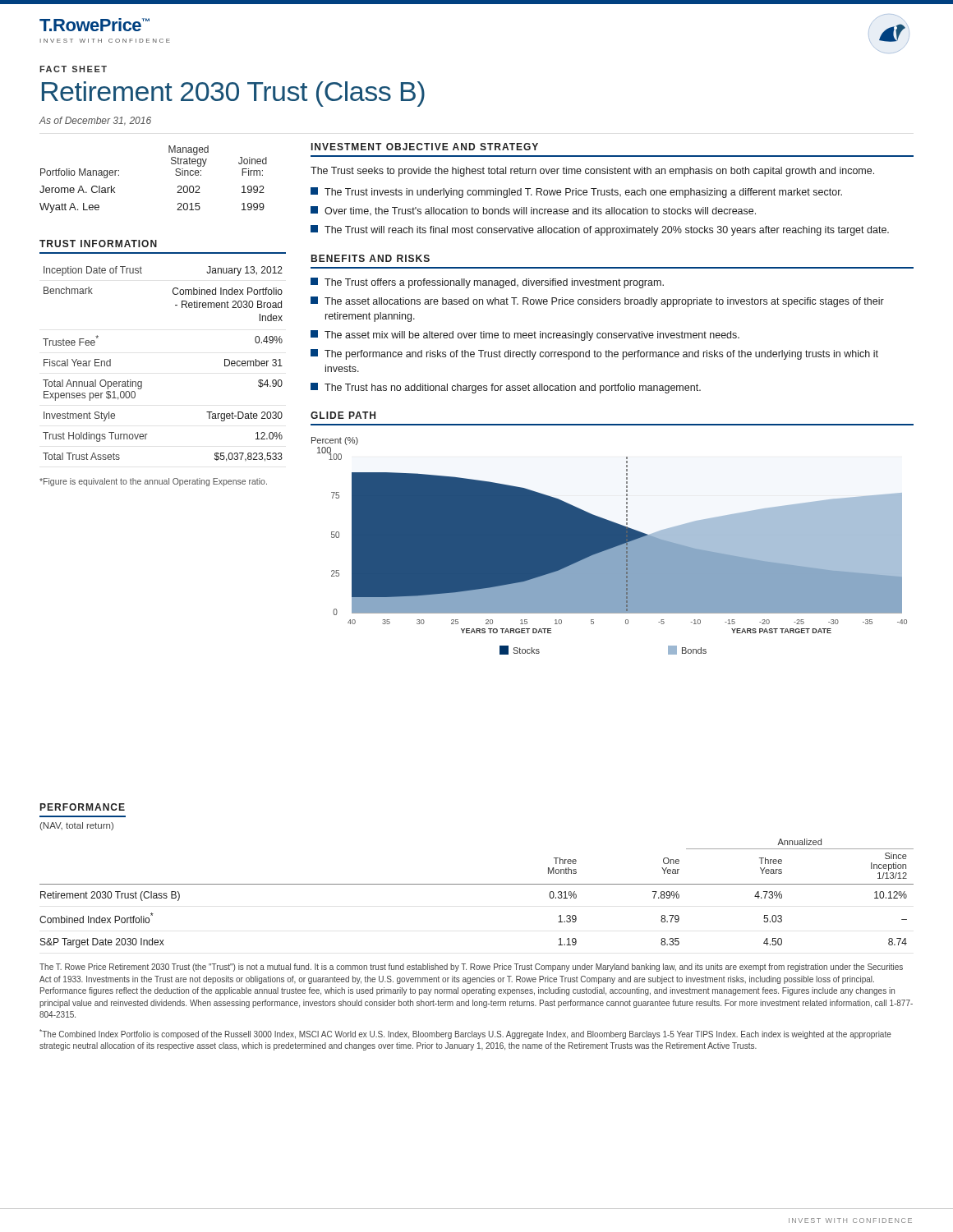The height and width of the screenshot is (1232, 953).
Task: Click on the element starting "The Trust will reach its final"
Action: point(600,230)
